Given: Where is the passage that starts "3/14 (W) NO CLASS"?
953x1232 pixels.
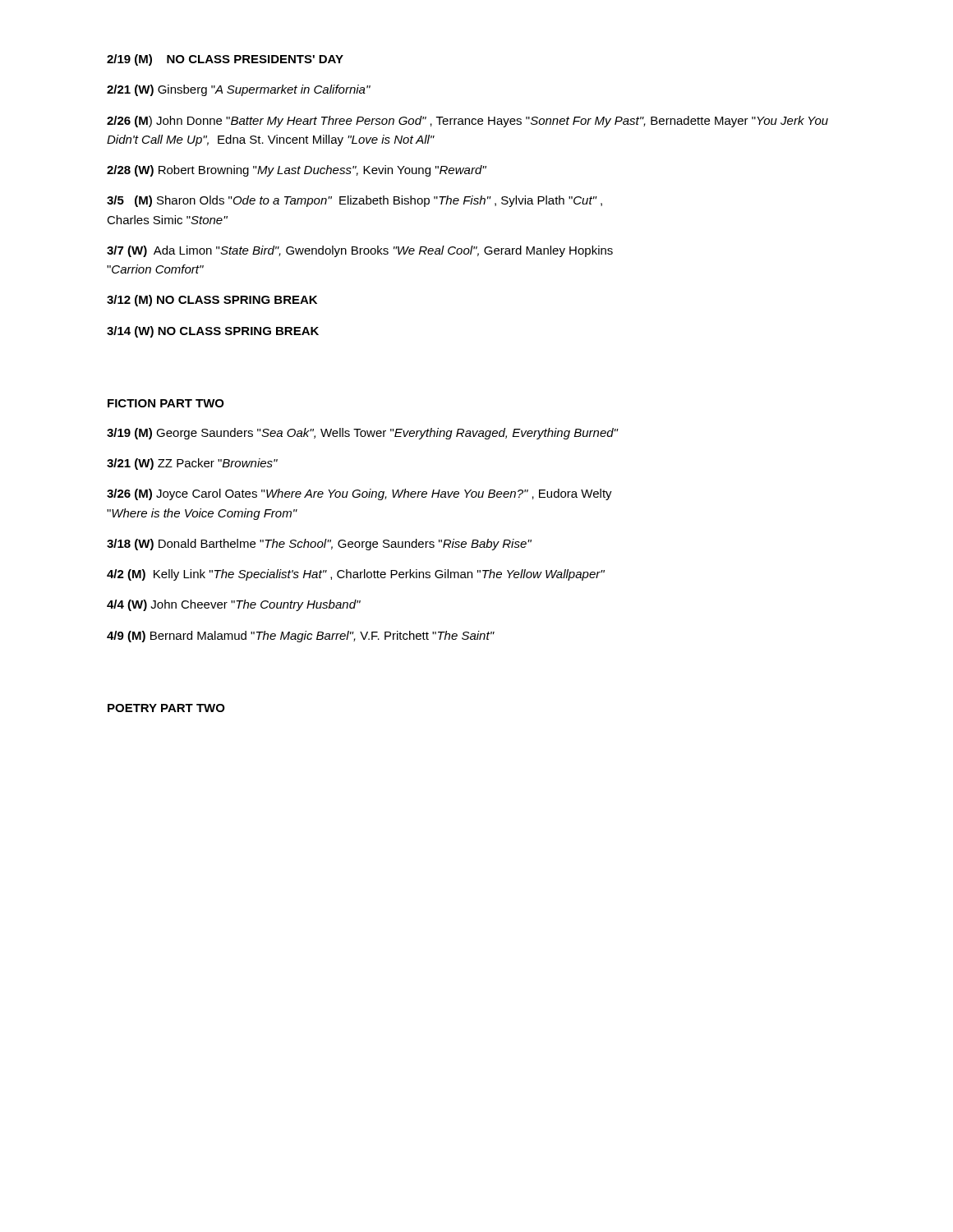Looking at the screenshot, I should point(213,330).
